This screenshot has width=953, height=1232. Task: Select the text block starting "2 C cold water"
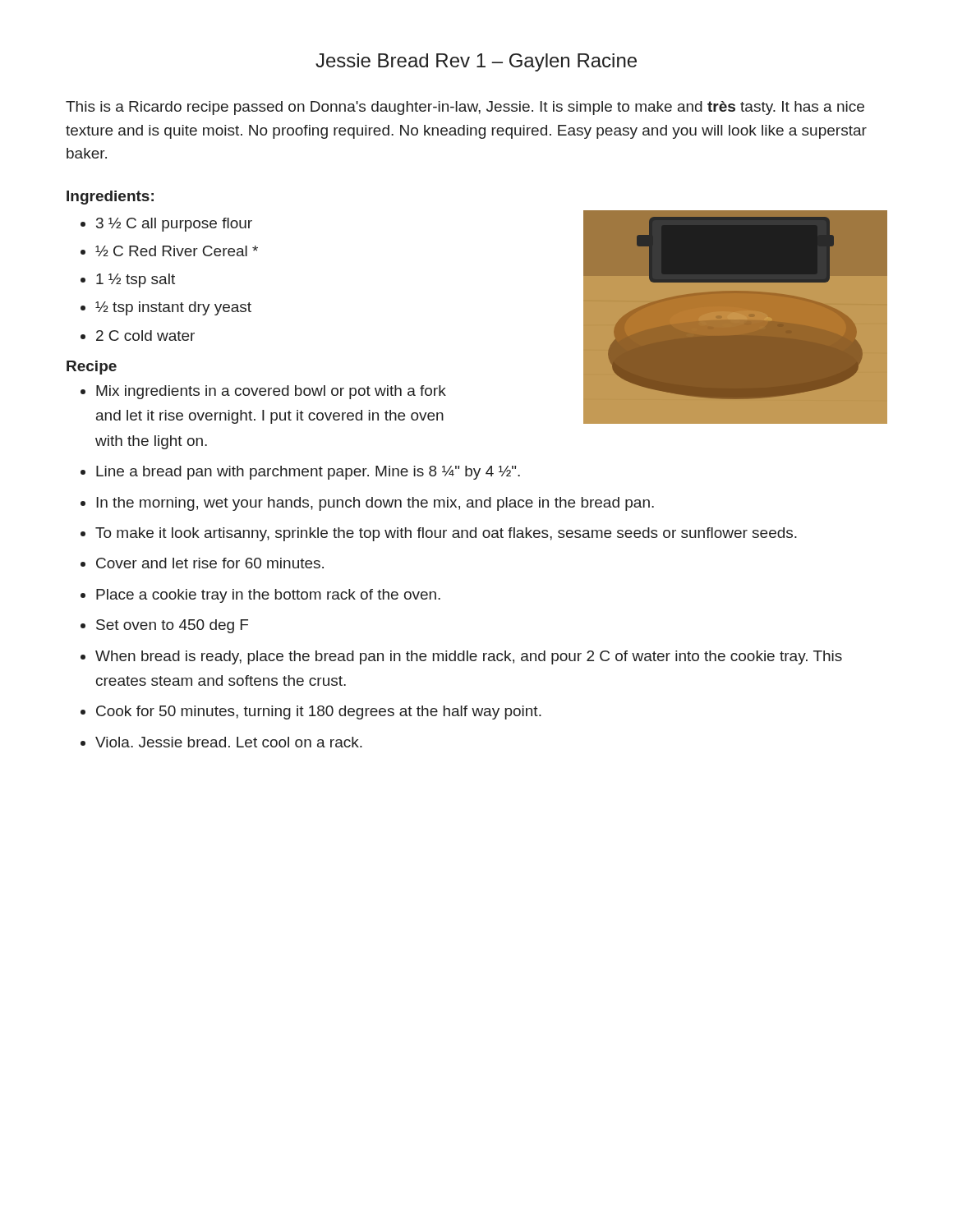tap(145, 335)
